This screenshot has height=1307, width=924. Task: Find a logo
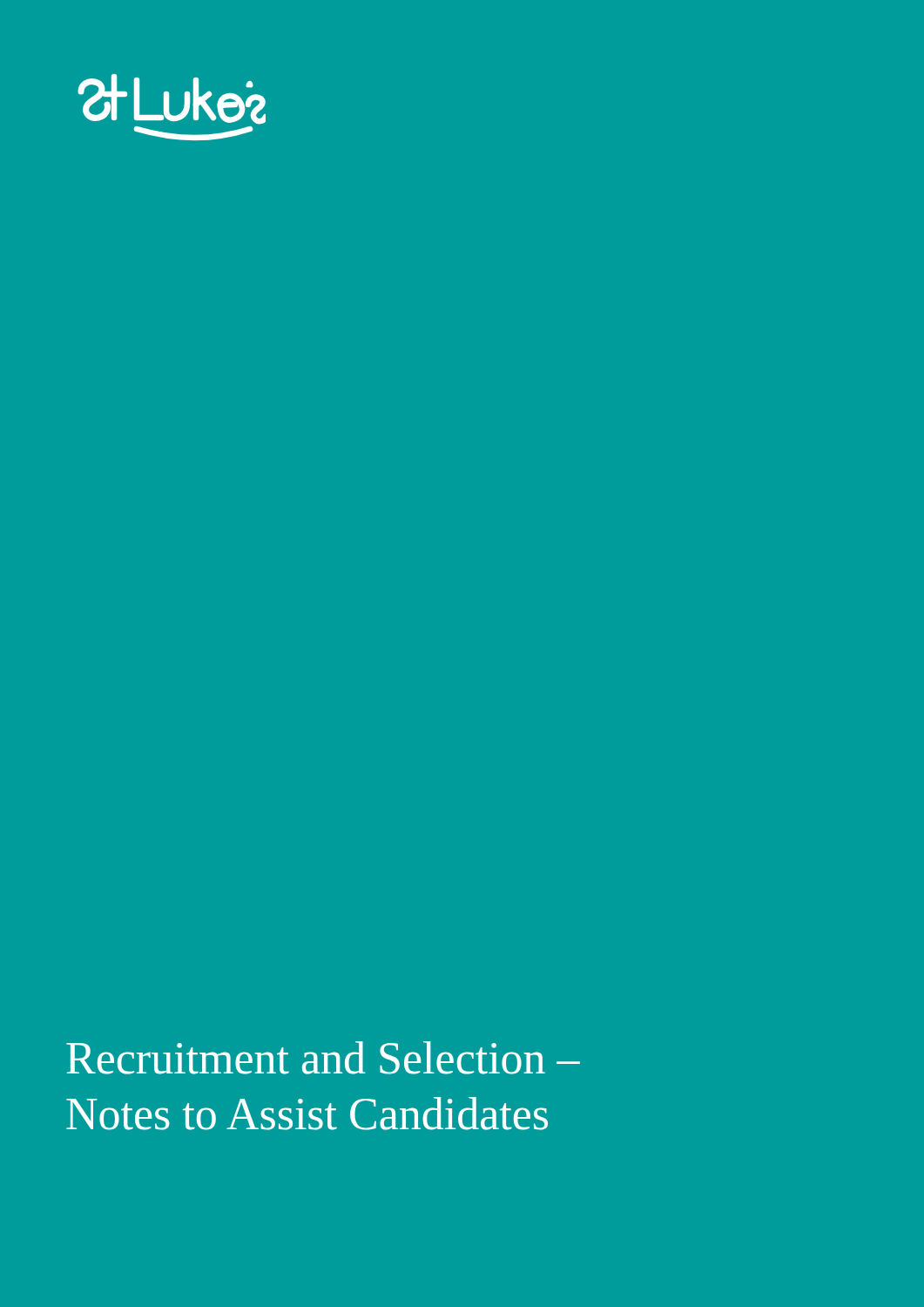pyautogui.click(x=165, y=132)
